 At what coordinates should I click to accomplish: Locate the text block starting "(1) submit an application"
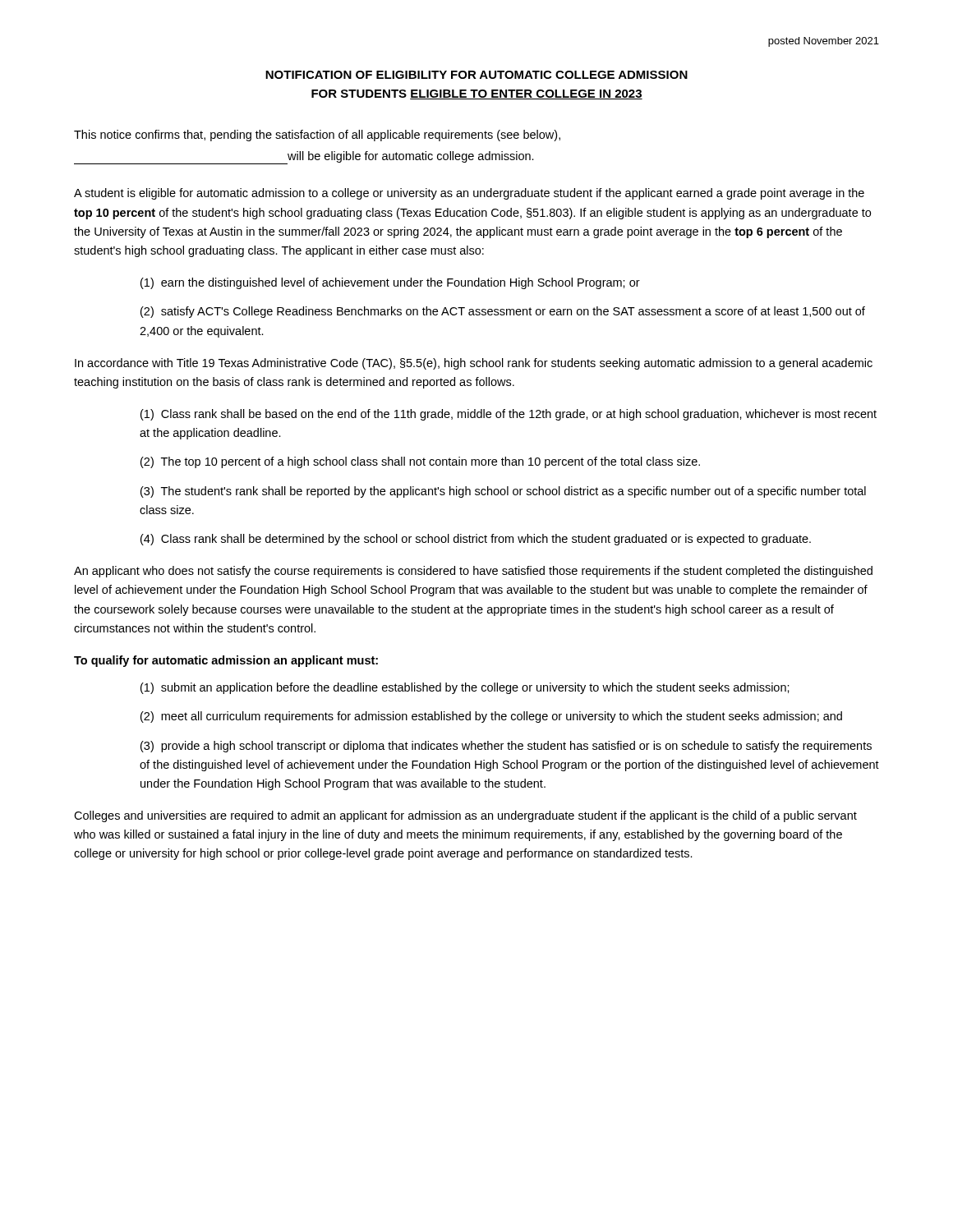pos(465,688)
